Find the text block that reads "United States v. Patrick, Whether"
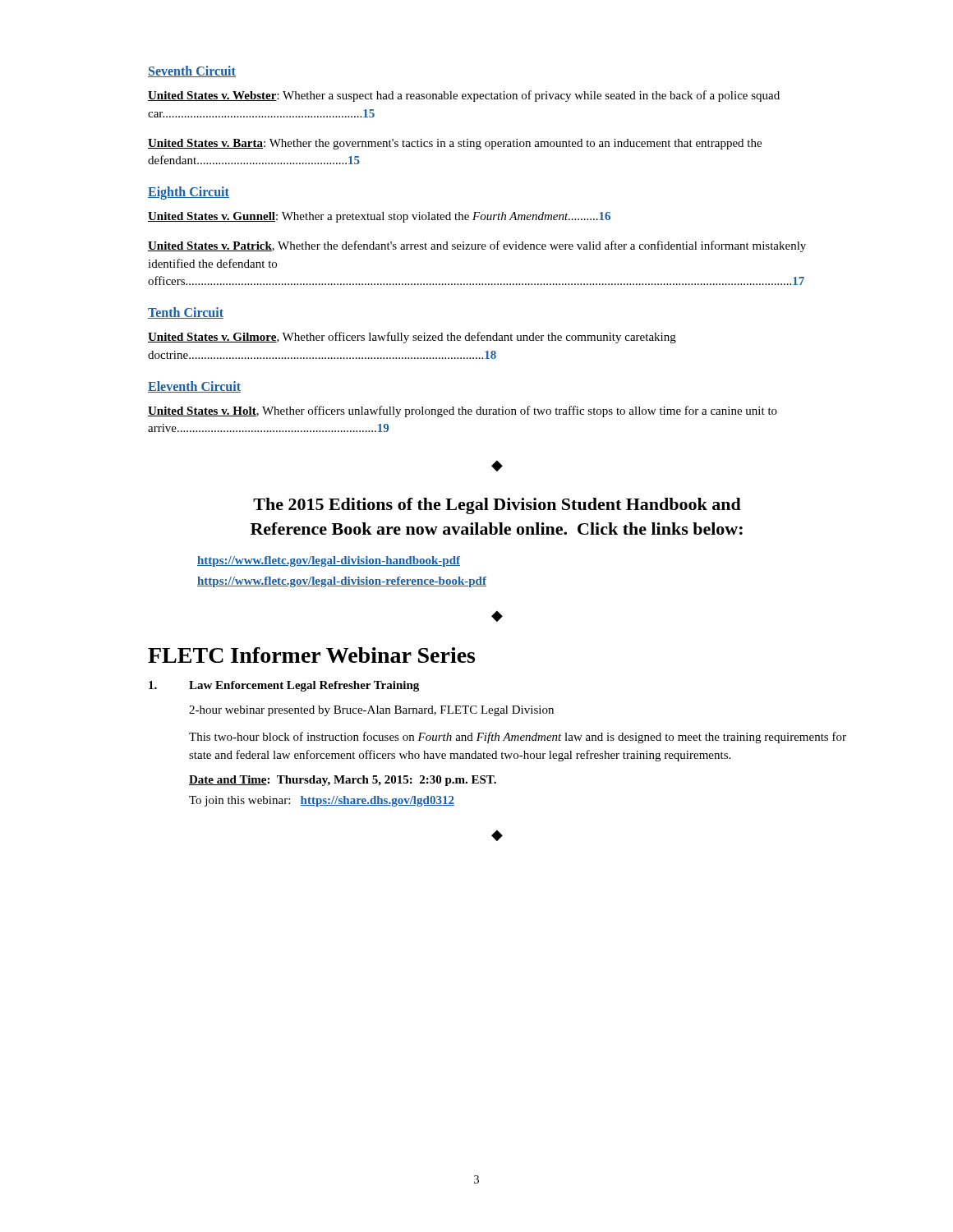Image resolution: width=953 pixels, height=1232 pixels. tap(477, 246)
